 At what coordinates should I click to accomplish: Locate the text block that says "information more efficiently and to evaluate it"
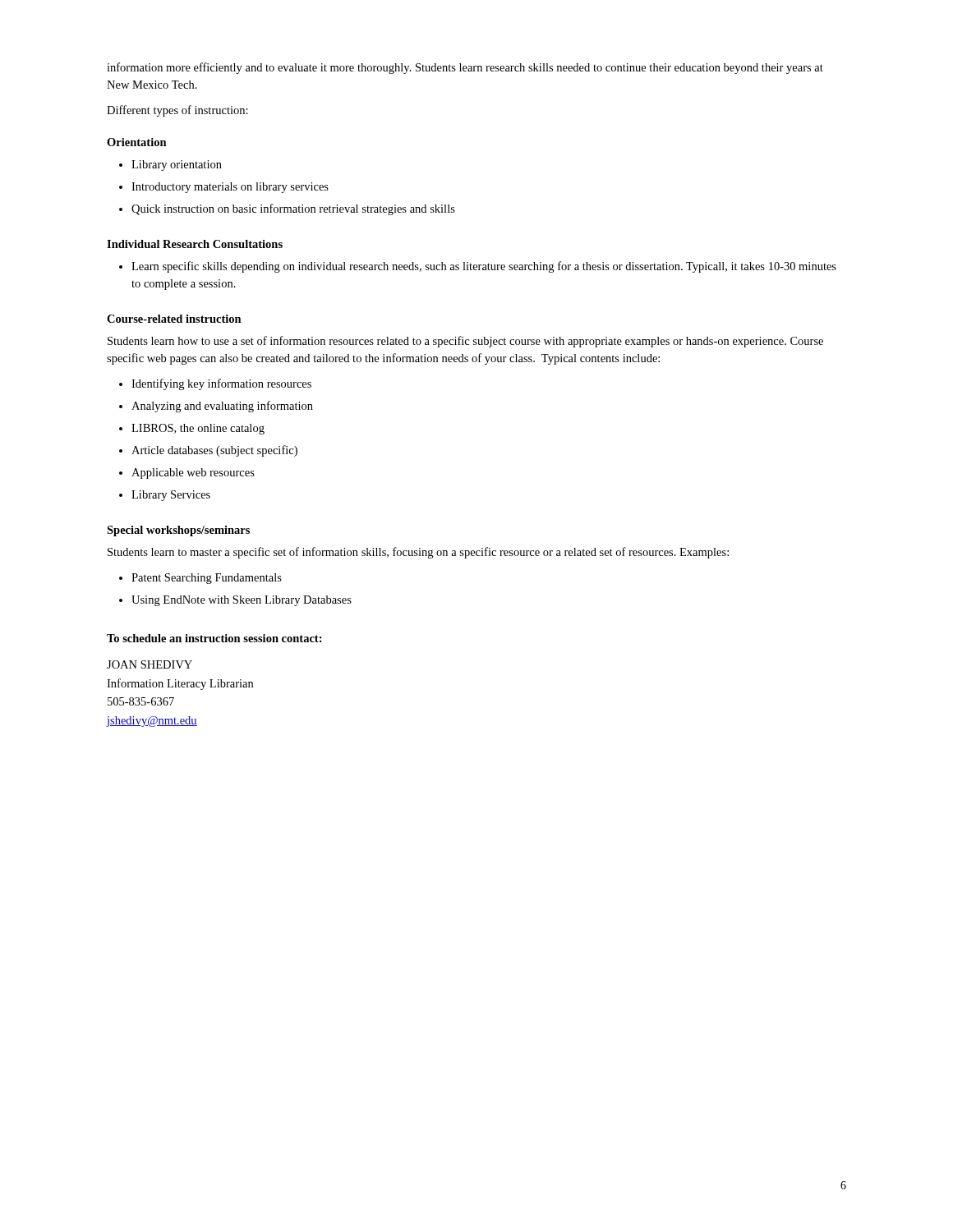coord(465,76)
